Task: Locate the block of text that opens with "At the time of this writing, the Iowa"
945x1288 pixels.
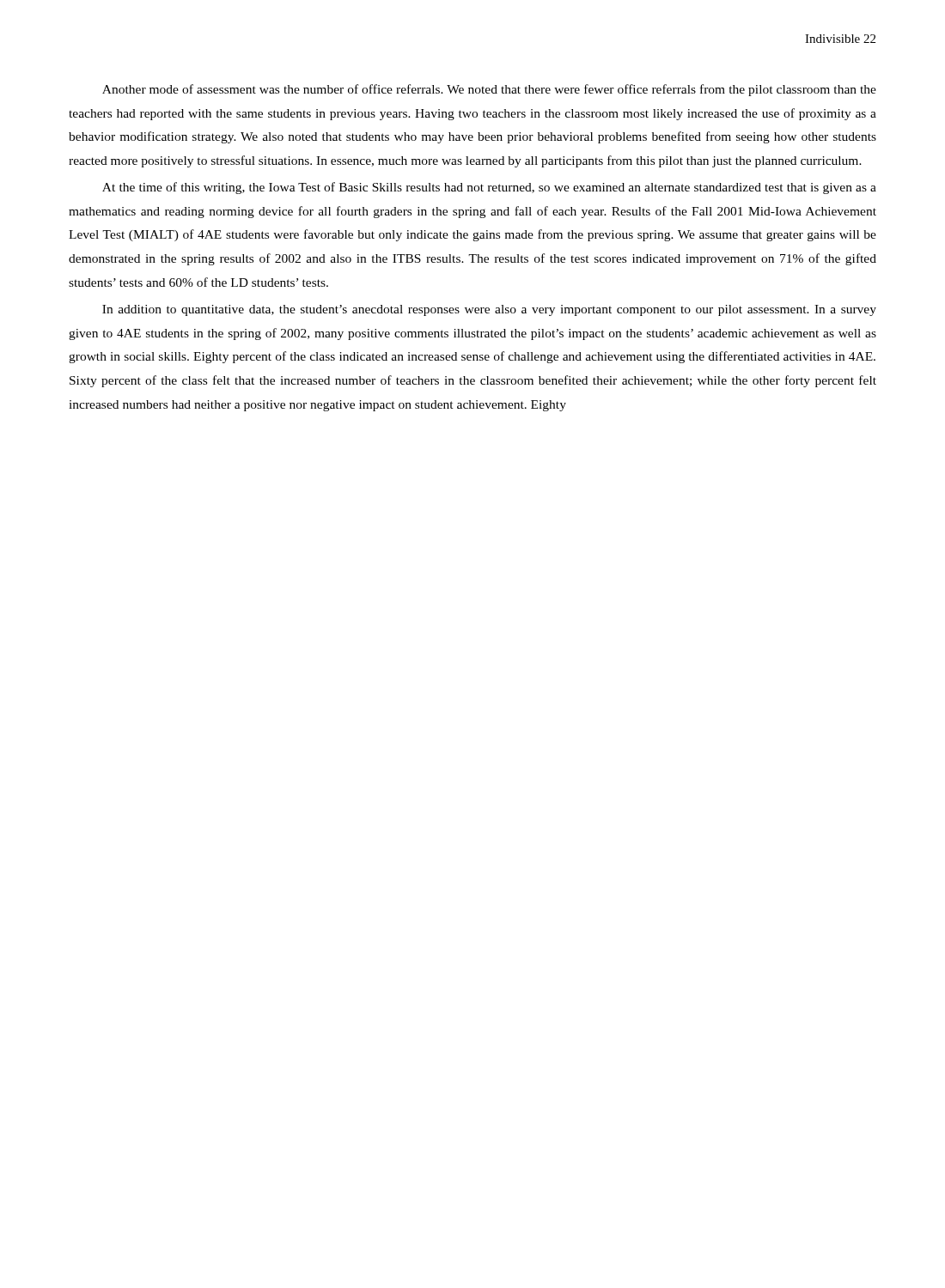Action: (472, 234)
